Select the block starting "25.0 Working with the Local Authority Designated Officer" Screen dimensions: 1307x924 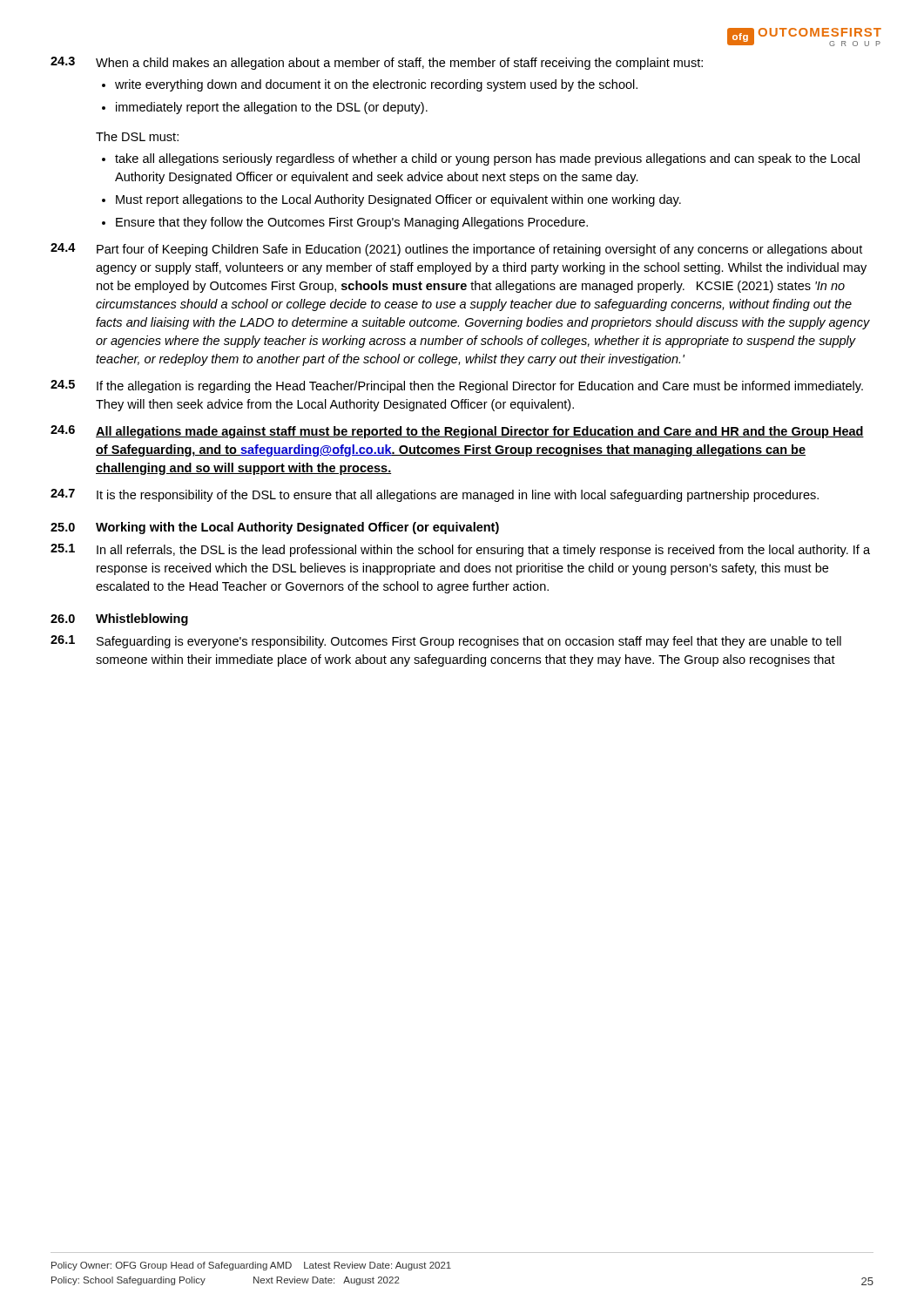(x=275, y=527)
